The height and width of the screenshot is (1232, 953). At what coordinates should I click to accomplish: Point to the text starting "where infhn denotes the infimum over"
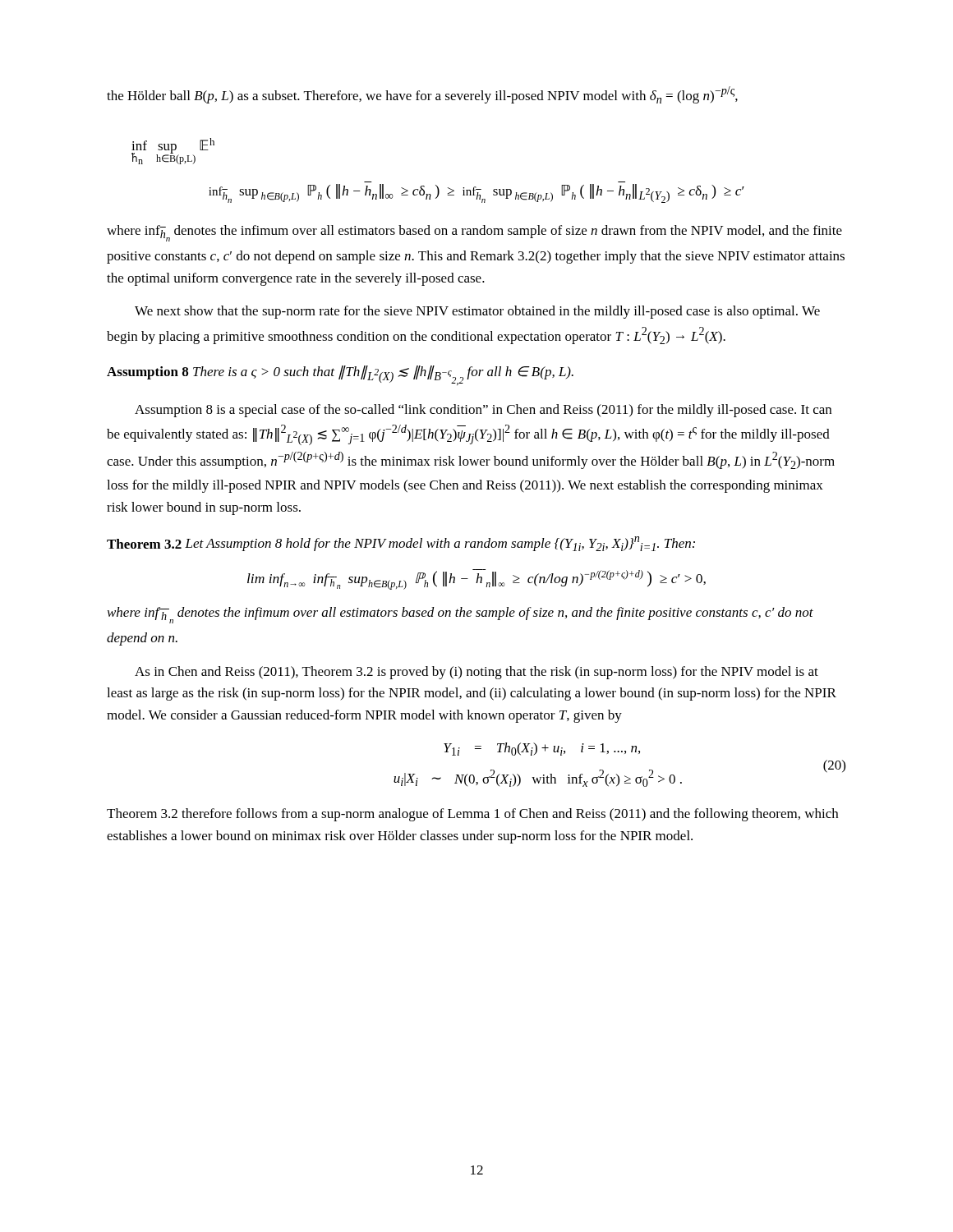(476, 254)
